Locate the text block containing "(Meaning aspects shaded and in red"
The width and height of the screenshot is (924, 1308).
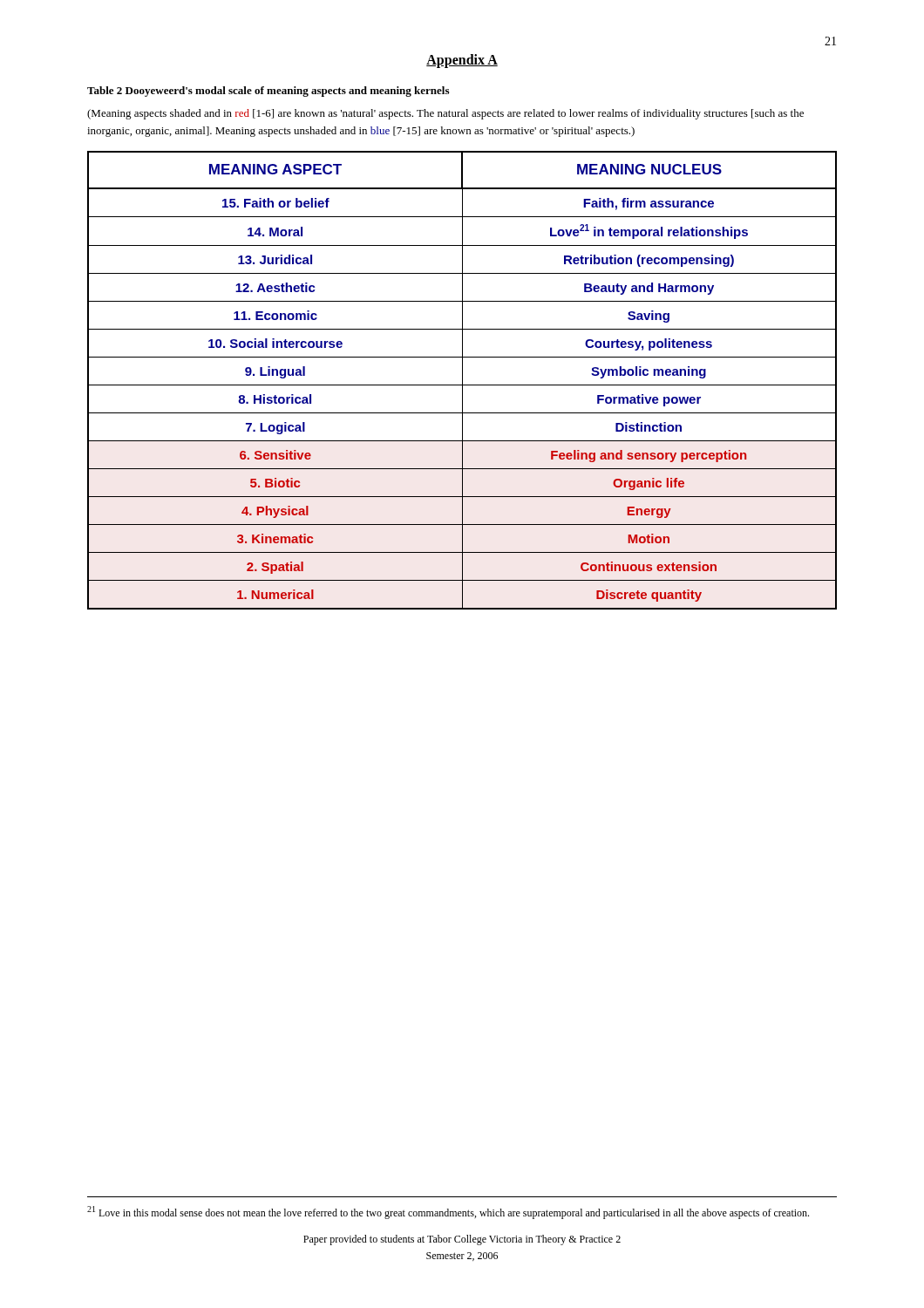pyautogui.click(x=446, y=121)
